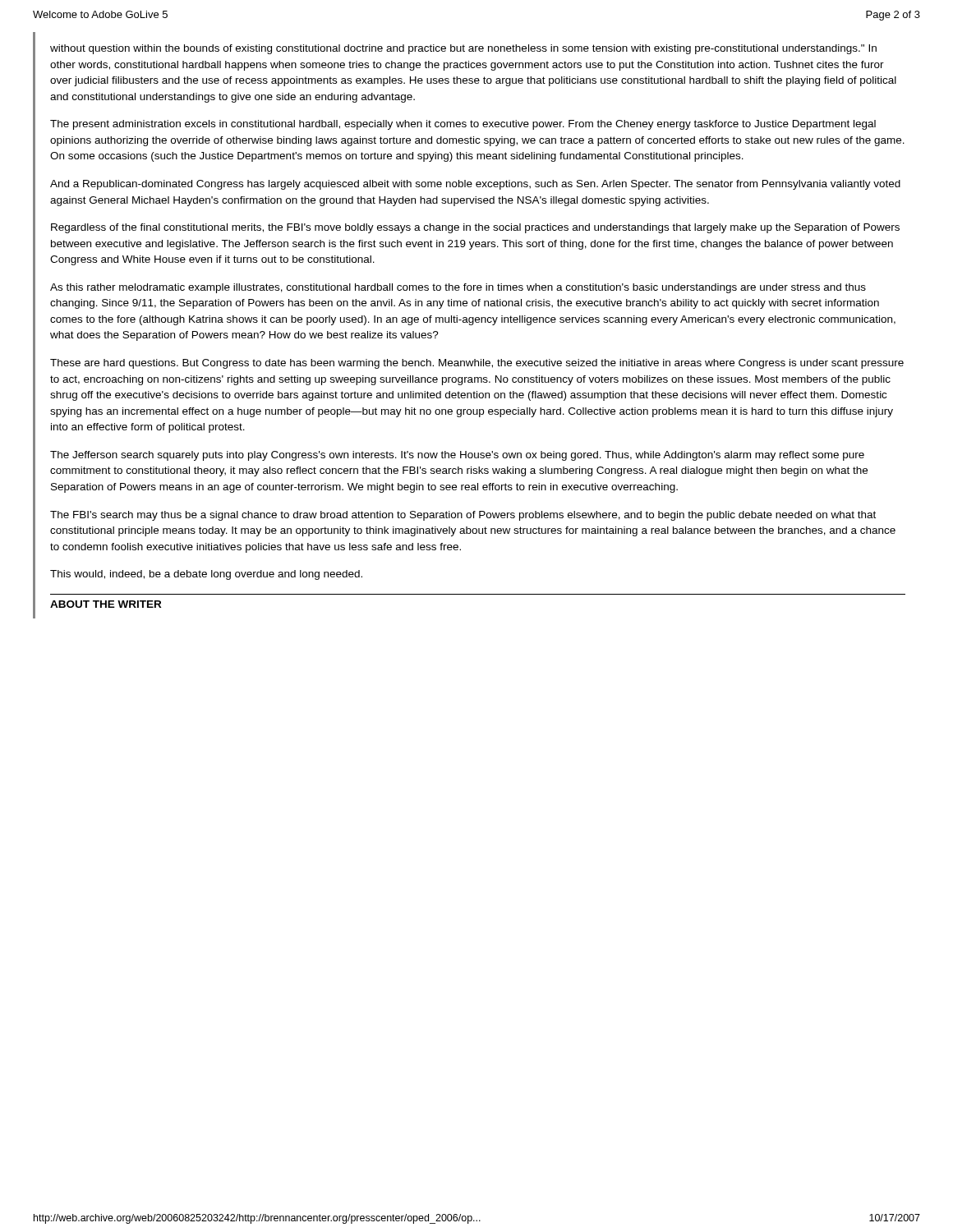Point to the text starting "As this rather melodramatic"
953x1232 pixels.
(x=473, y=311)
